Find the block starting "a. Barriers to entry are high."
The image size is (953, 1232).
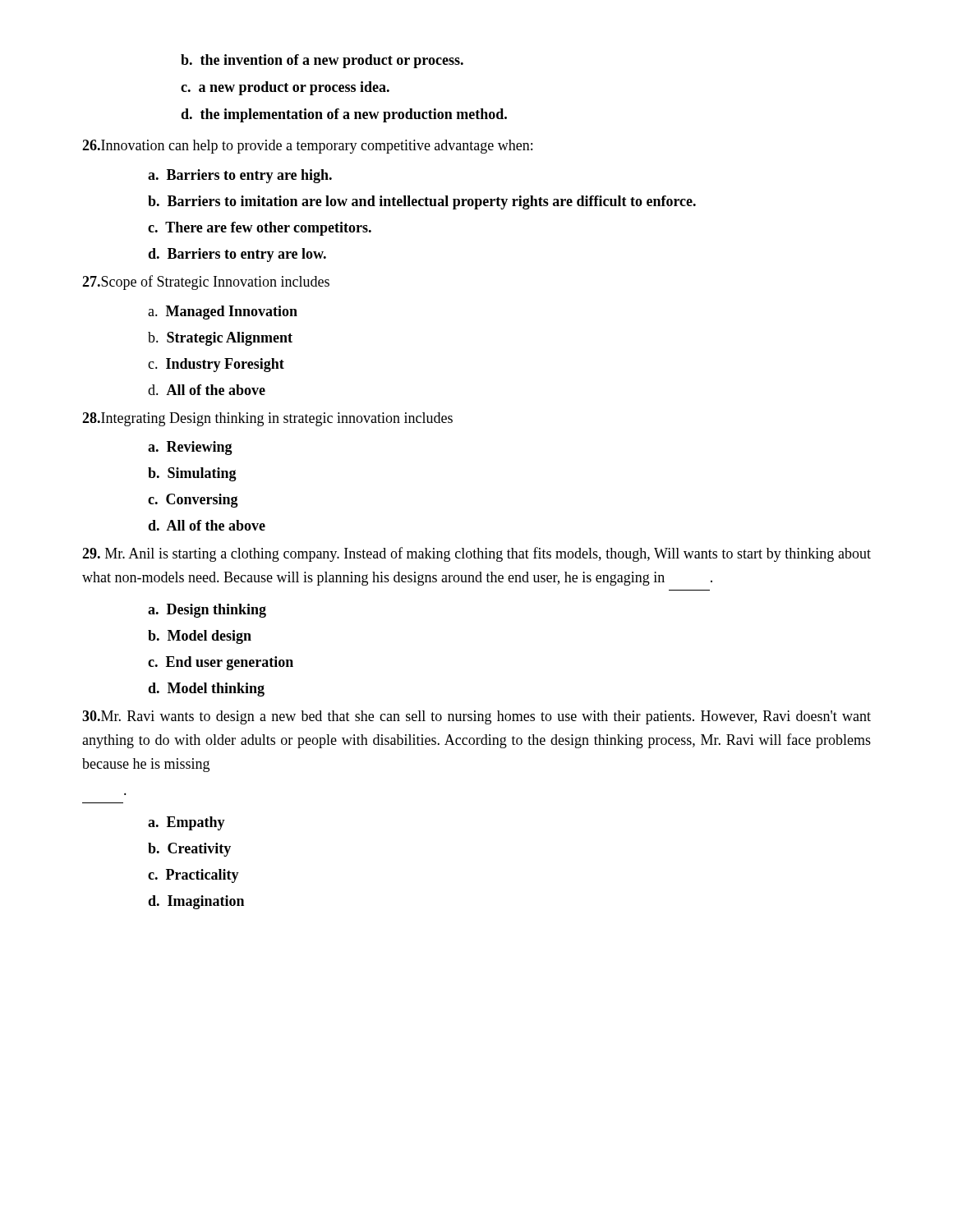[240, 175]
